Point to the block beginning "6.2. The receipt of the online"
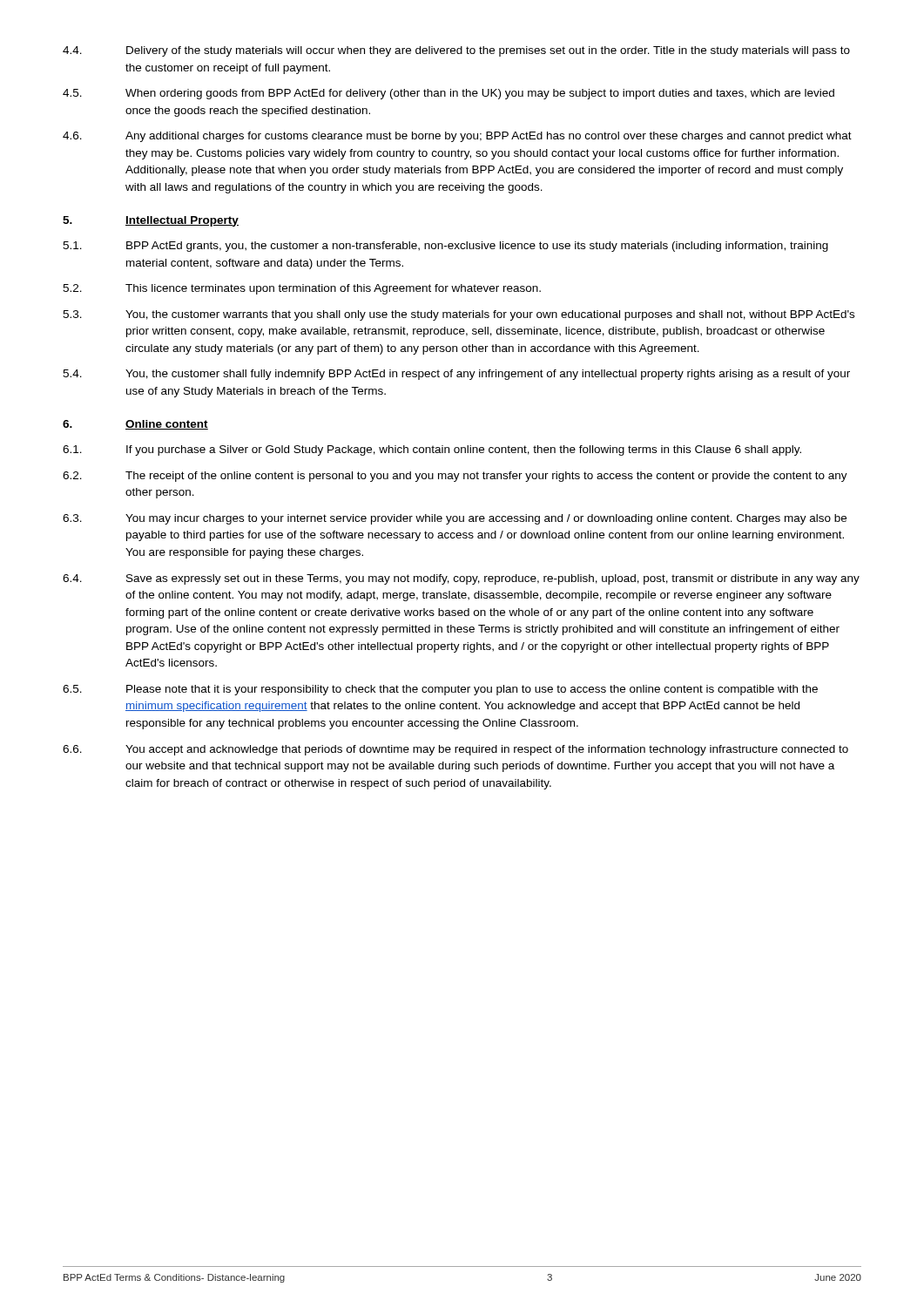Image resolution: width=924 pixels, height=1307 pixels. pos(462,484)
